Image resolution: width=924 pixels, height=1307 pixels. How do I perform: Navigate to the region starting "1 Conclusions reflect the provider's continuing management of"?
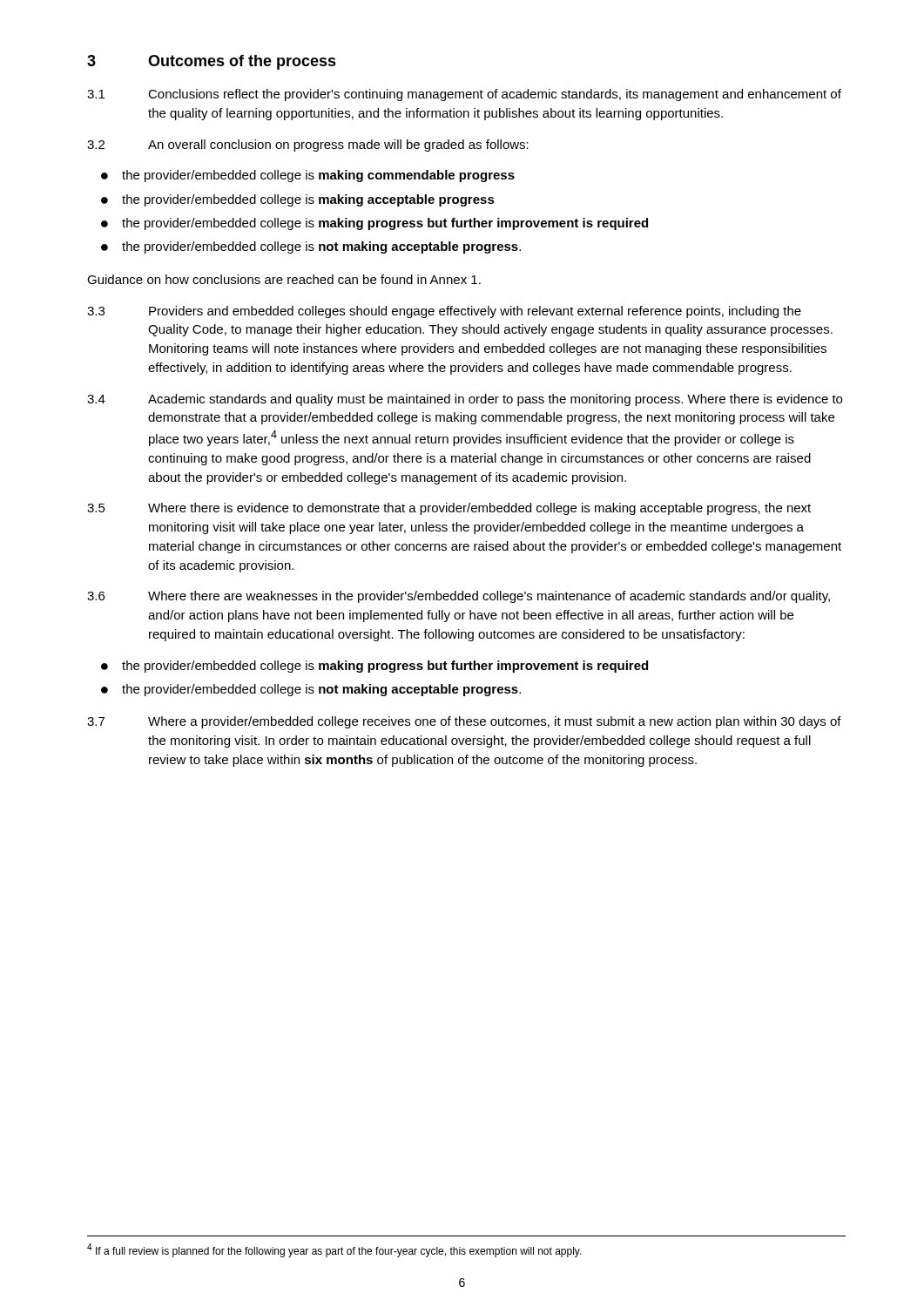pyautogui.click(x=466, y=104)
